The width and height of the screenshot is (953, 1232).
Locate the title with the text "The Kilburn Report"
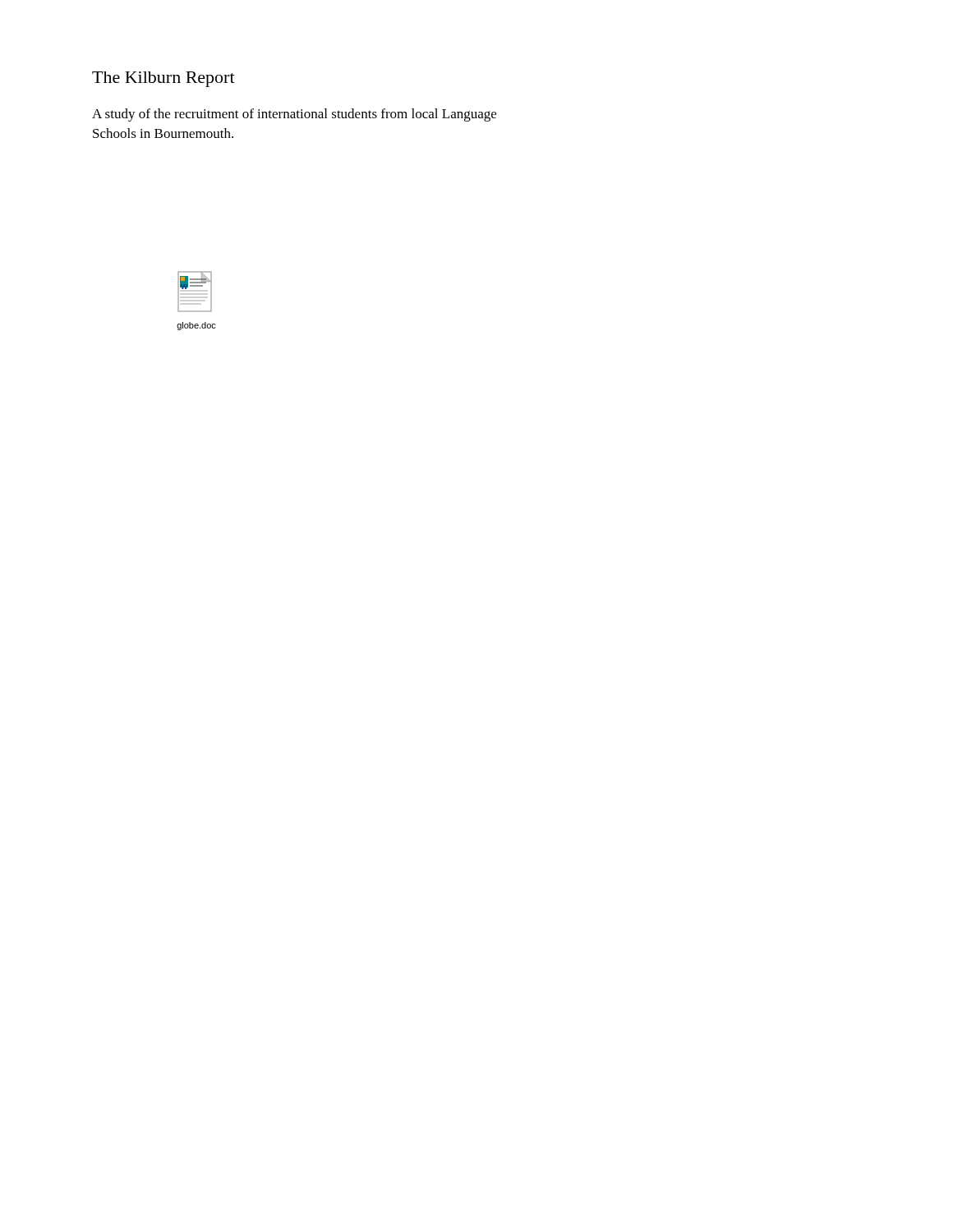pyautogui.click(x=163, y=77)
